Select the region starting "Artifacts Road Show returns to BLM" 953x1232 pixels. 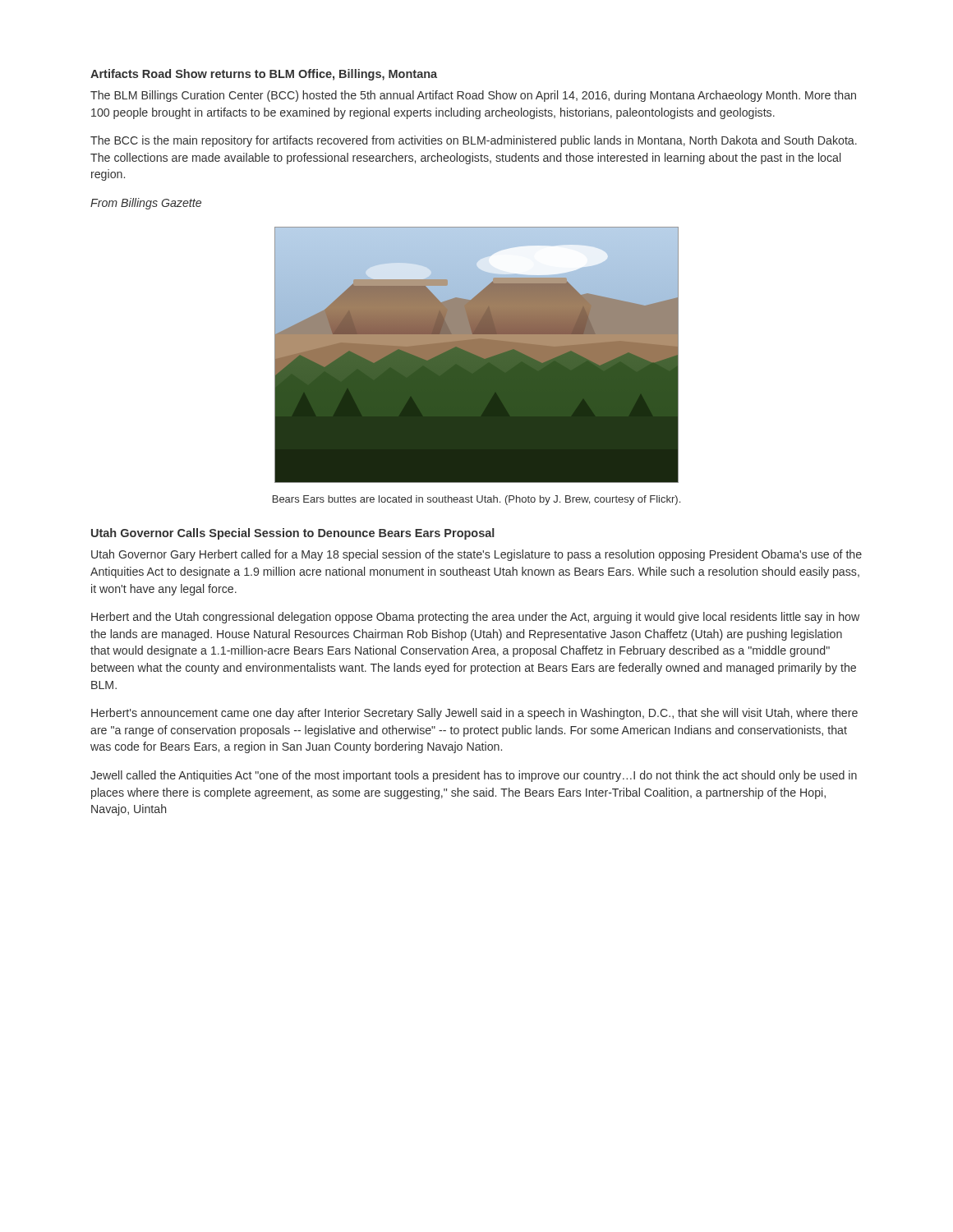tap(264, 74)
